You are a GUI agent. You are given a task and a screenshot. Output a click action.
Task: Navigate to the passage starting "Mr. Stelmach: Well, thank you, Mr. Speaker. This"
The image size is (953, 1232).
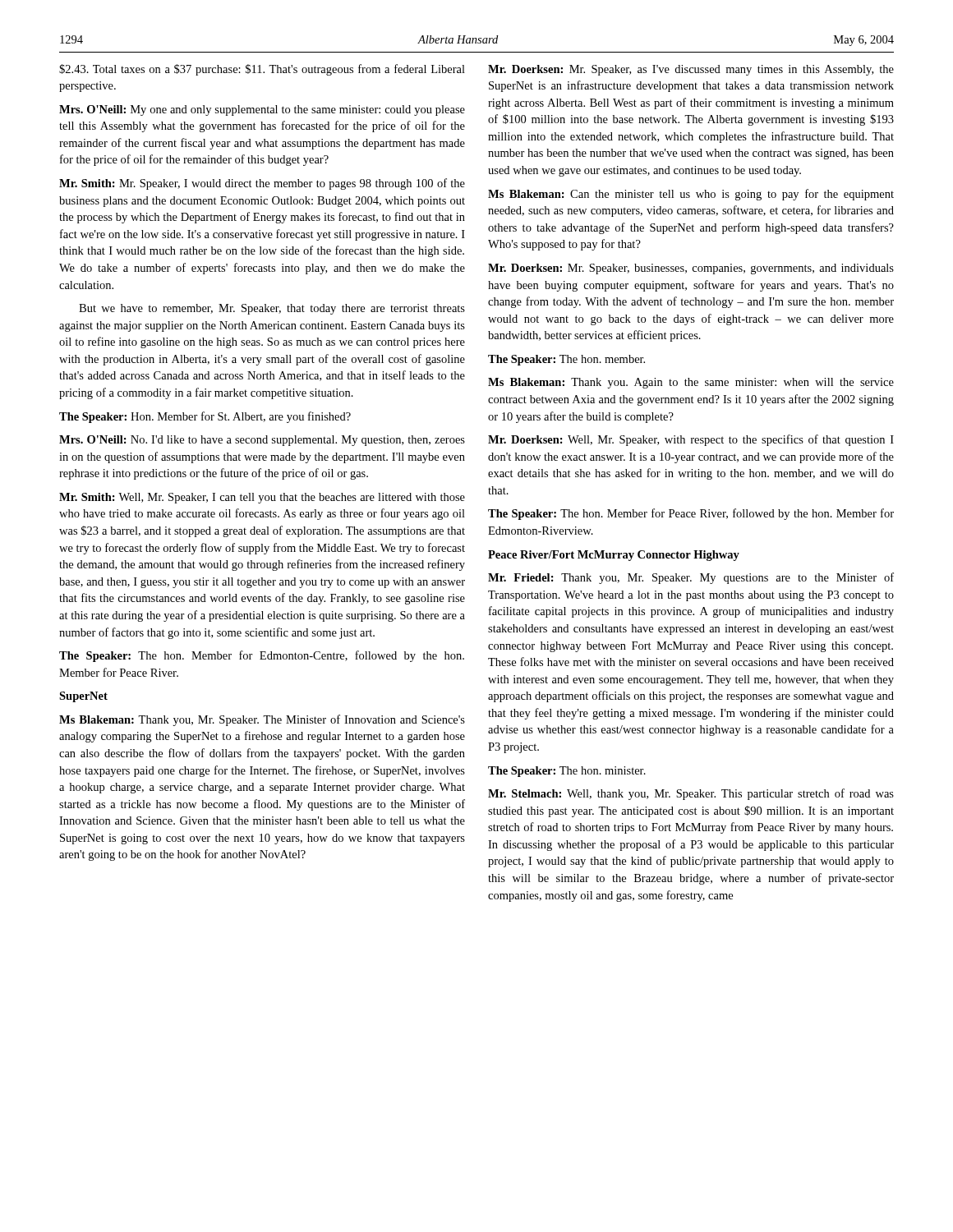691,844
